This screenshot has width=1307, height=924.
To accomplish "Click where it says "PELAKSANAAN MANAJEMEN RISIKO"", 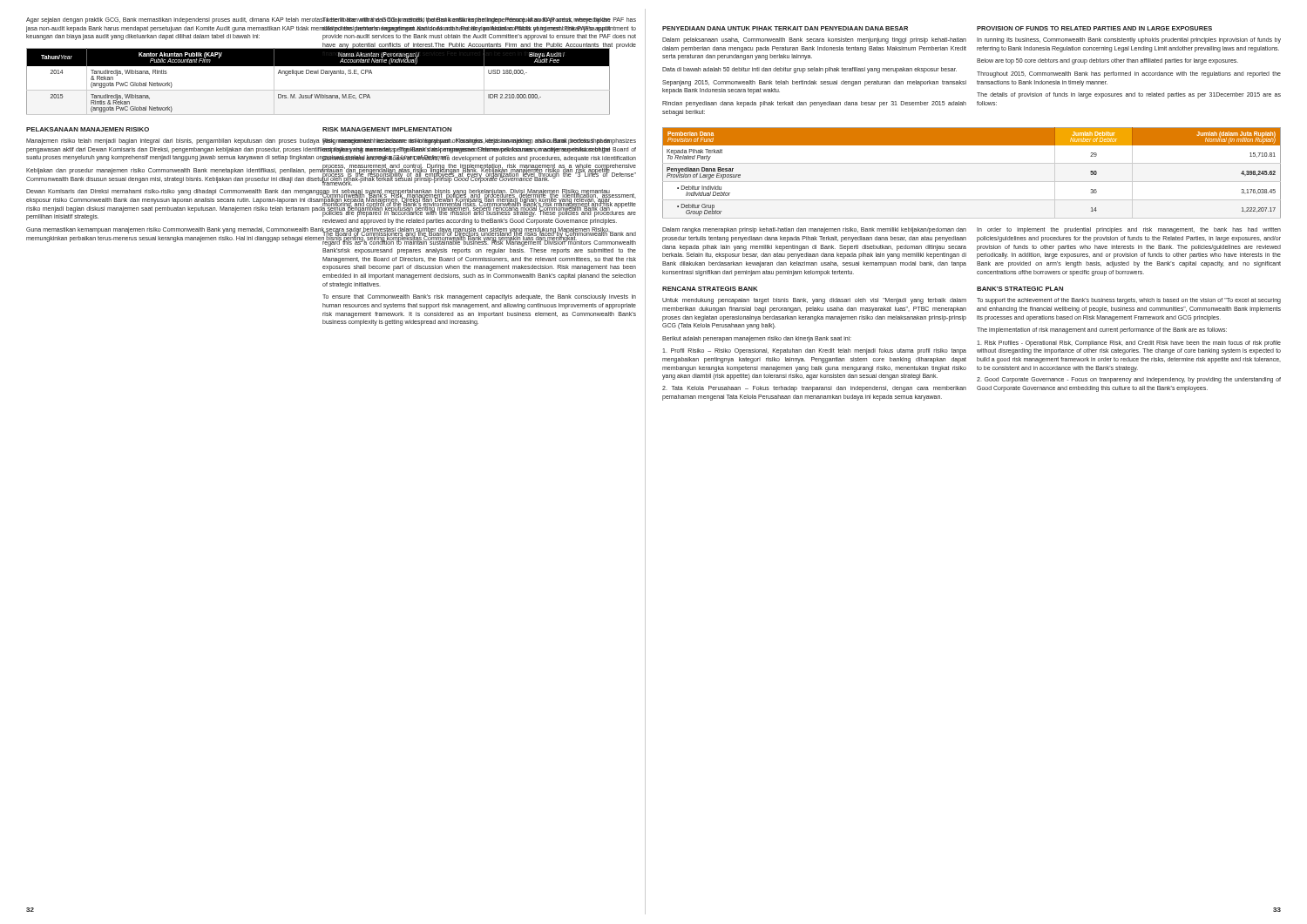I will coord(88,129).
